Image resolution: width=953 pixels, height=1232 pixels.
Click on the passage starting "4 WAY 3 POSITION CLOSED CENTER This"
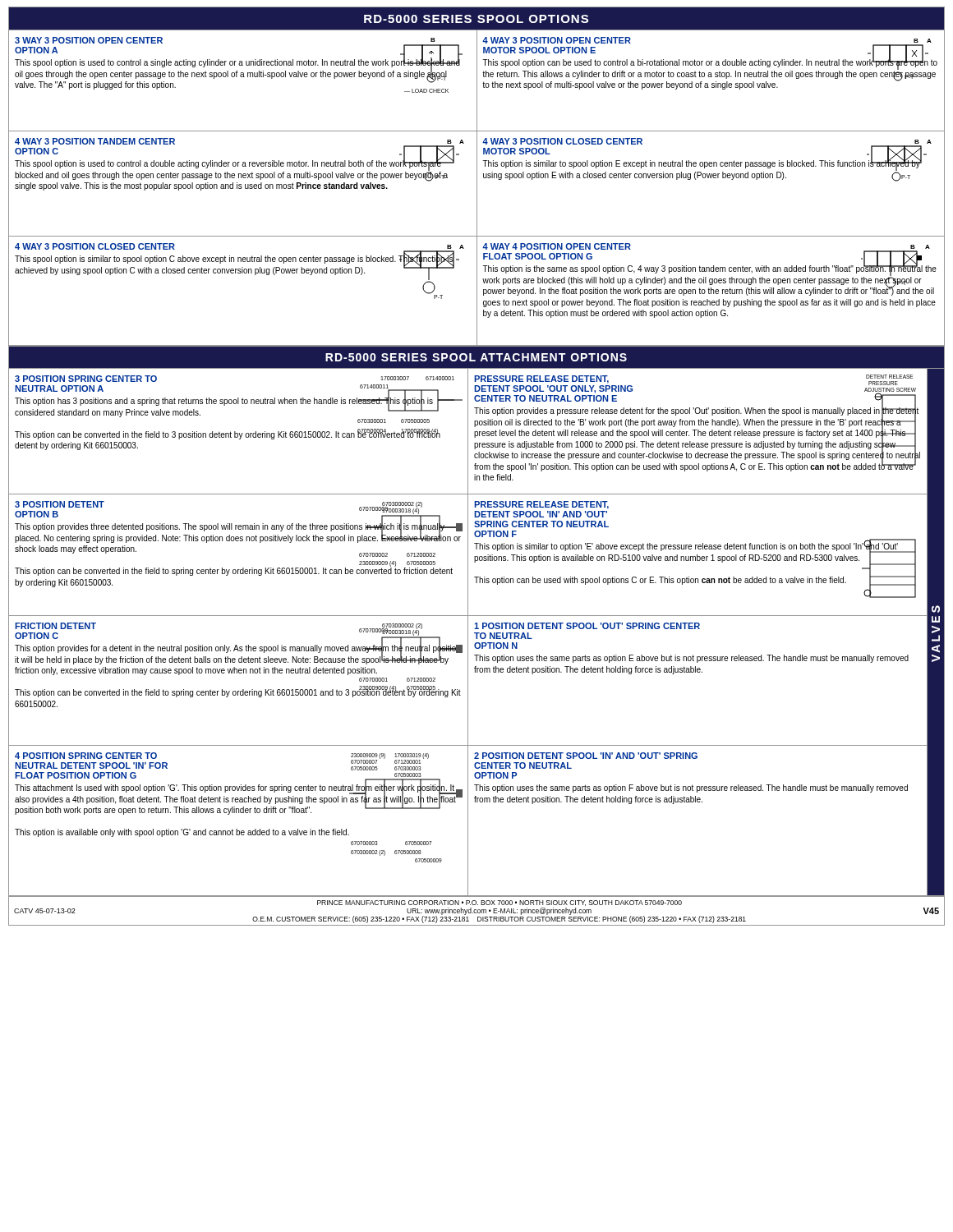243,281
